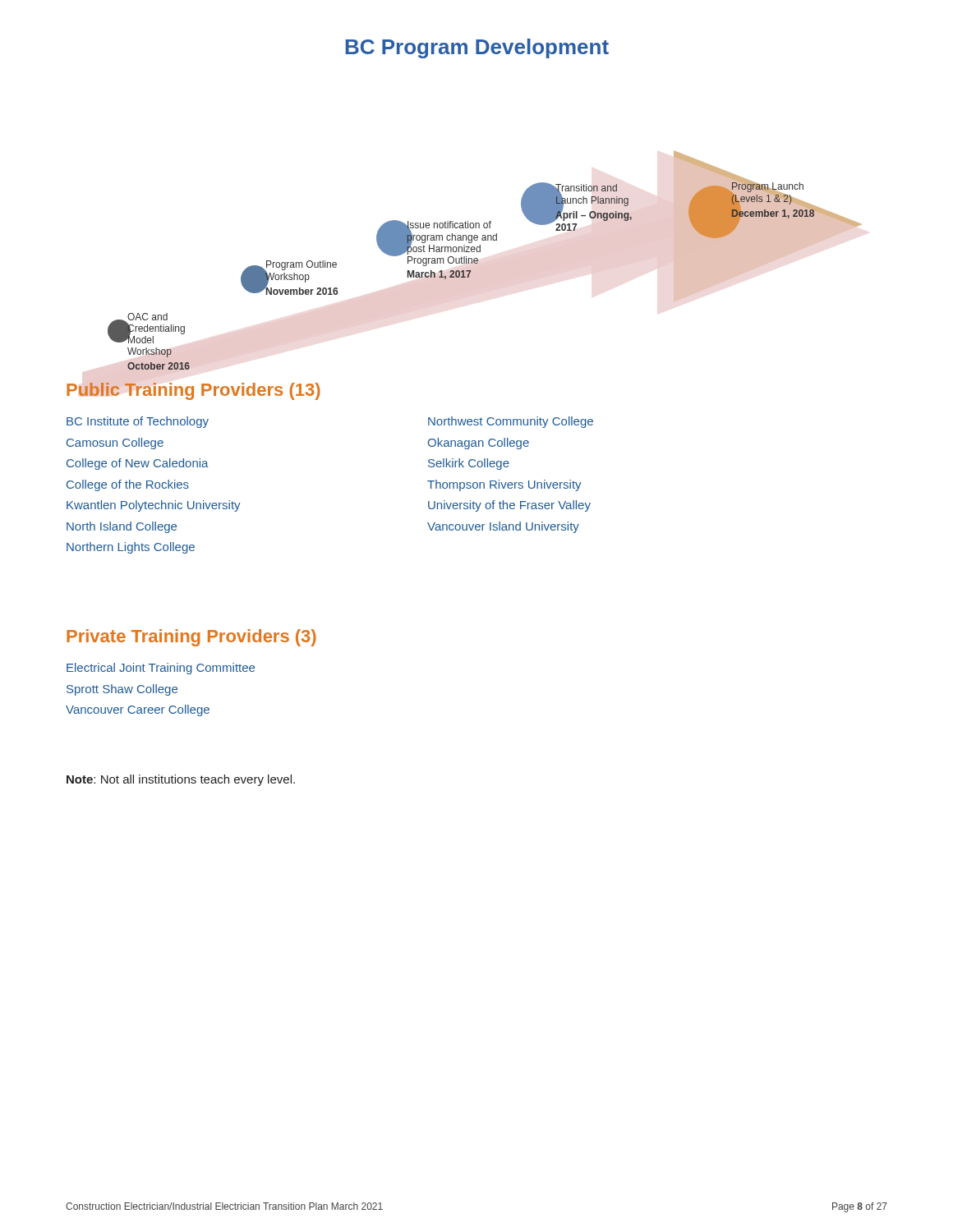Select the text starting "Electrical Joint Training Committee"

point(161,667)
